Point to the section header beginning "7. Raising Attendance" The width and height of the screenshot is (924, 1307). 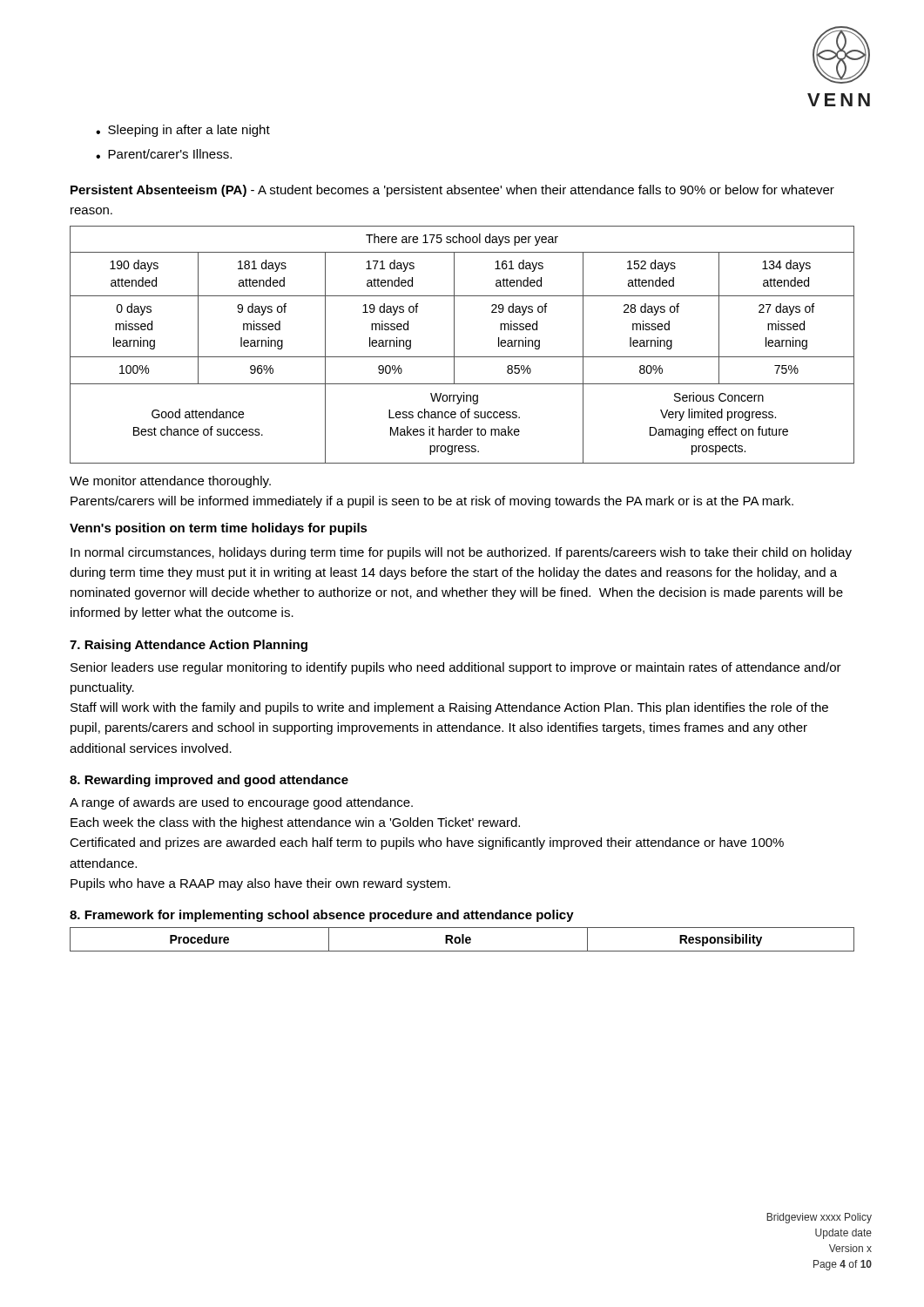click(x=189, y=644)
